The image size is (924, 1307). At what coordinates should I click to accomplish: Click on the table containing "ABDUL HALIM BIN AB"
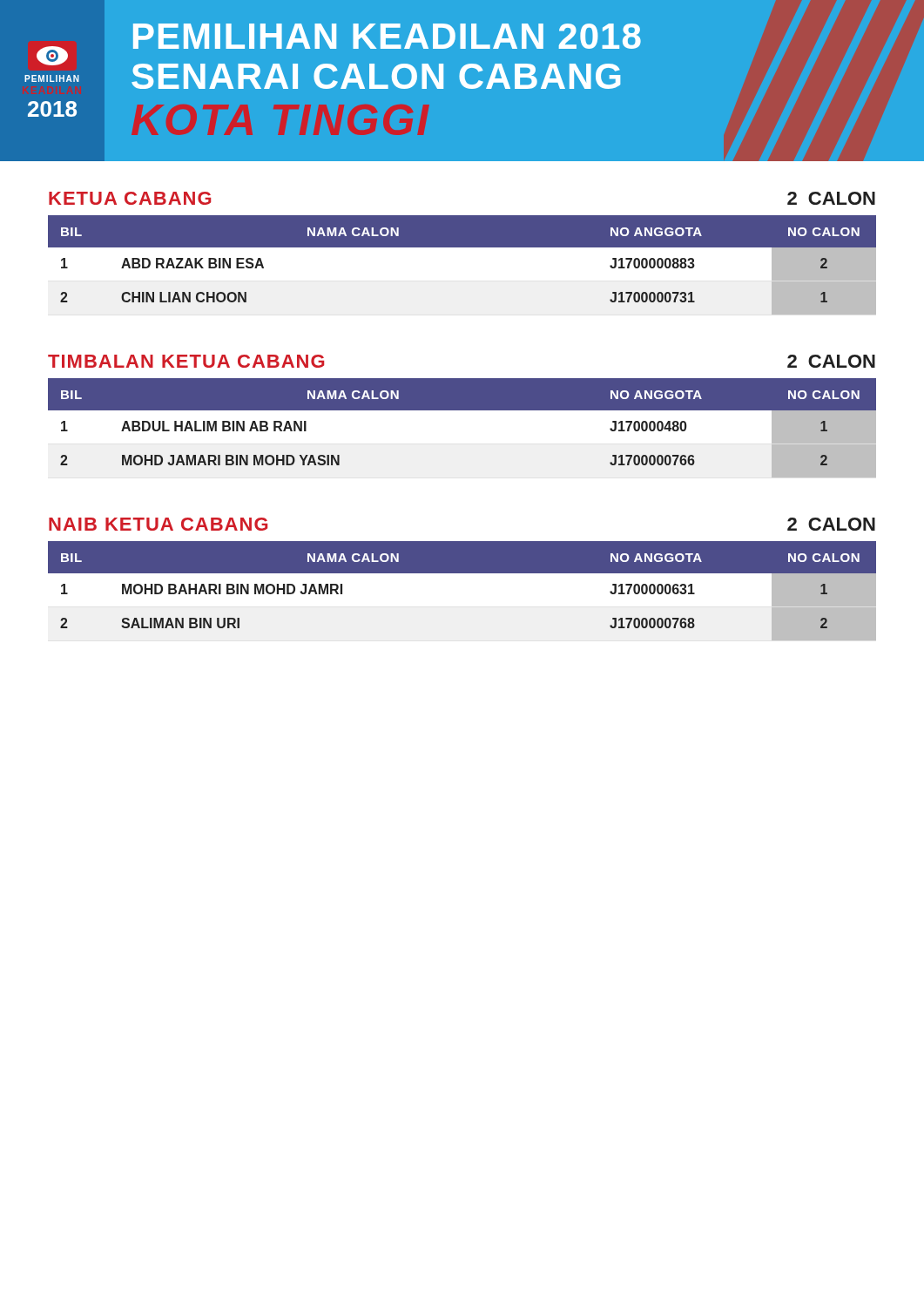click(x=462, y=428)
